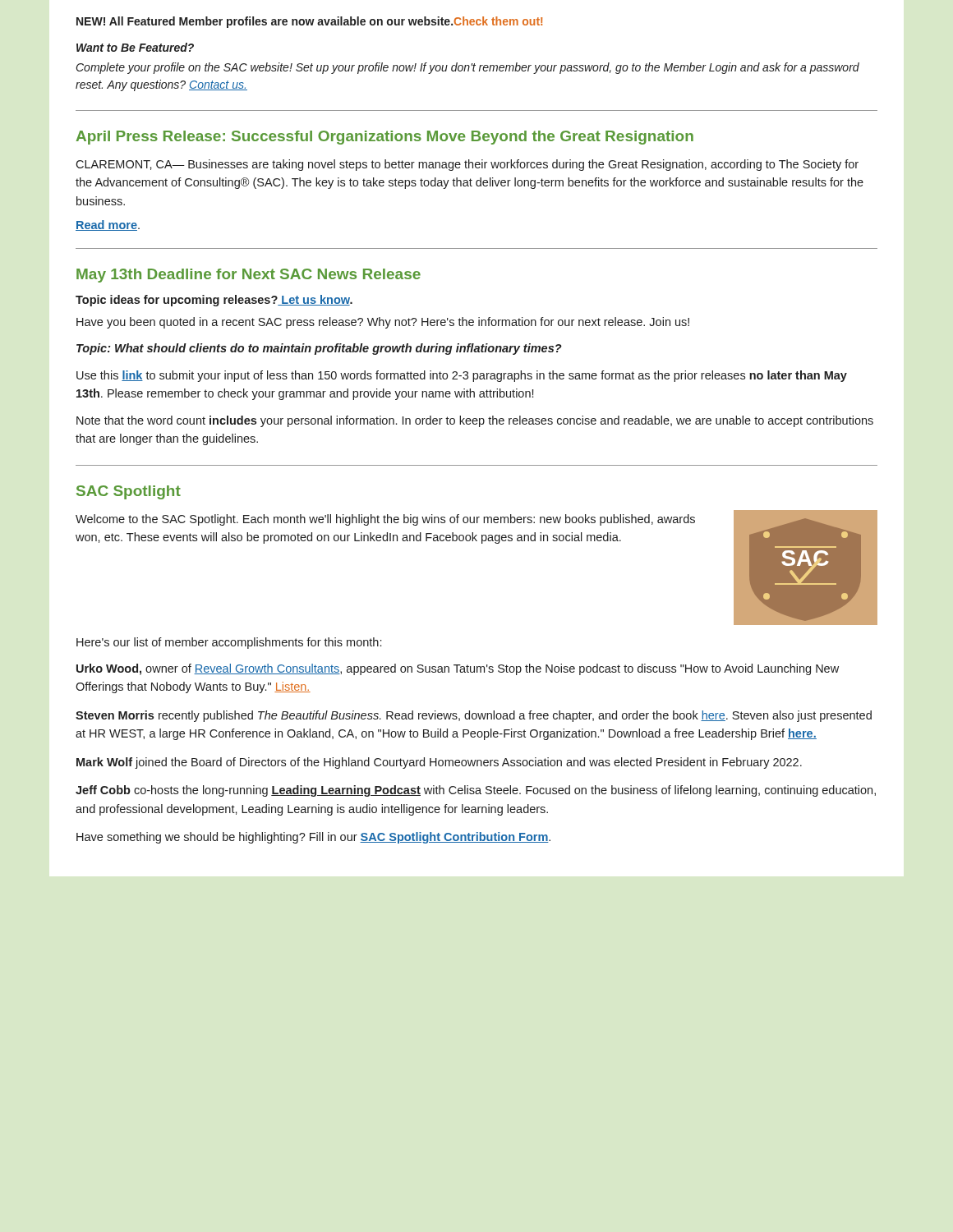Find the section header with the text "April Press Release: Successful Organizations Move Beyond the"

coord(385,136)
